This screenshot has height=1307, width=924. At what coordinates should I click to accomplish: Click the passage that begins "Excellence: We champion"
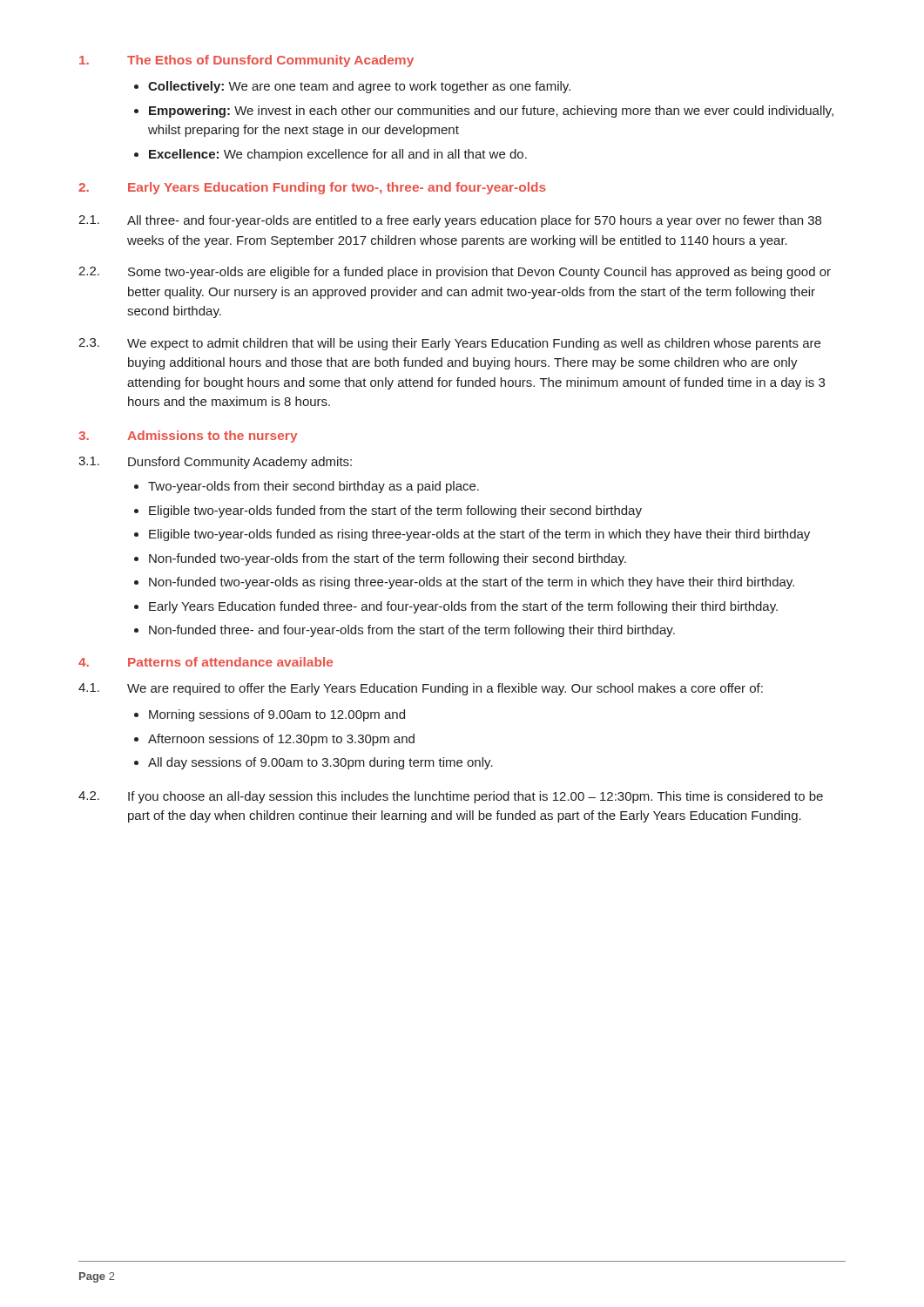pos(338,153)
